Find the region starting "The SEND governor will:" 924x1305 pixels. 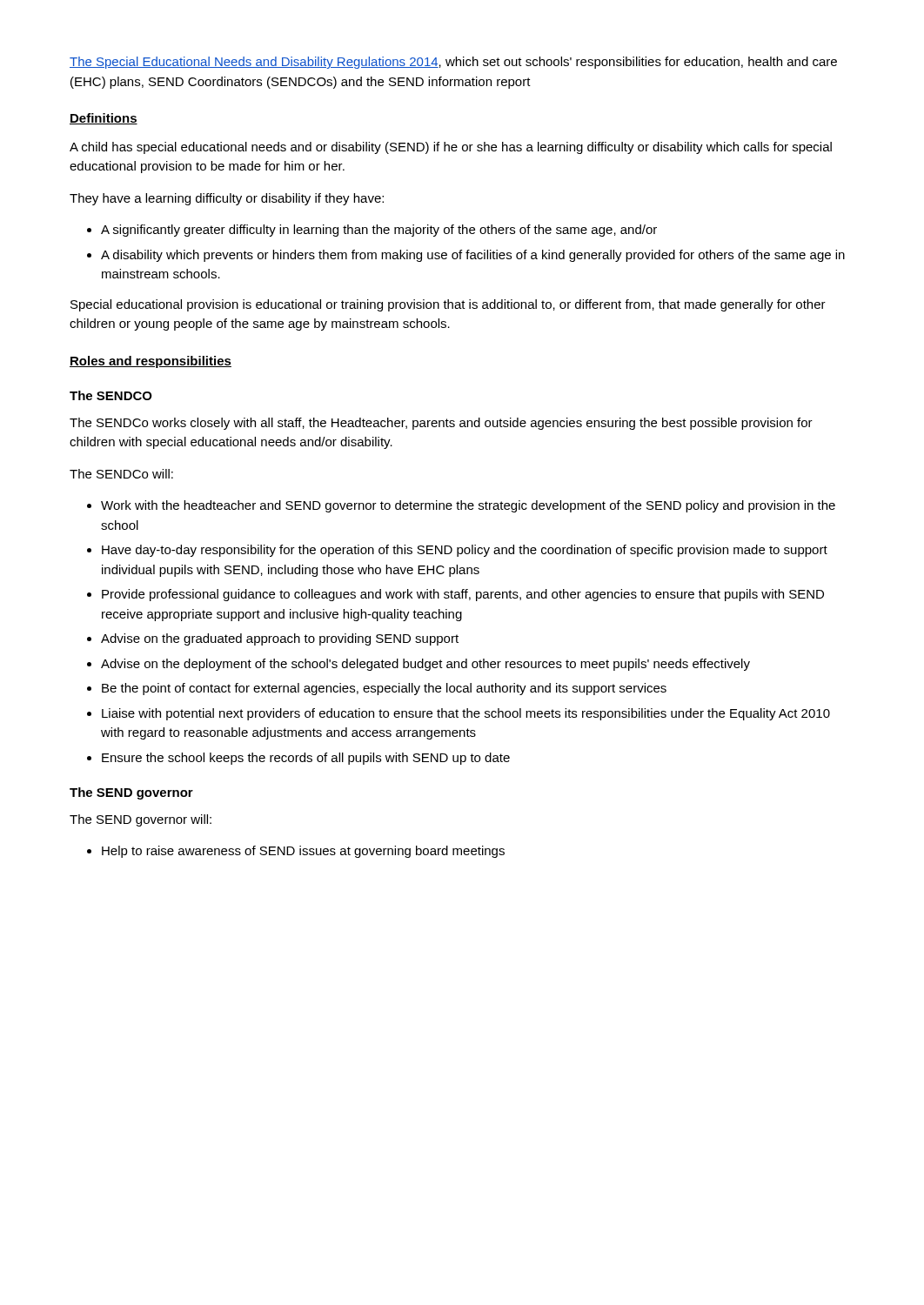click(x=141, y=819)
